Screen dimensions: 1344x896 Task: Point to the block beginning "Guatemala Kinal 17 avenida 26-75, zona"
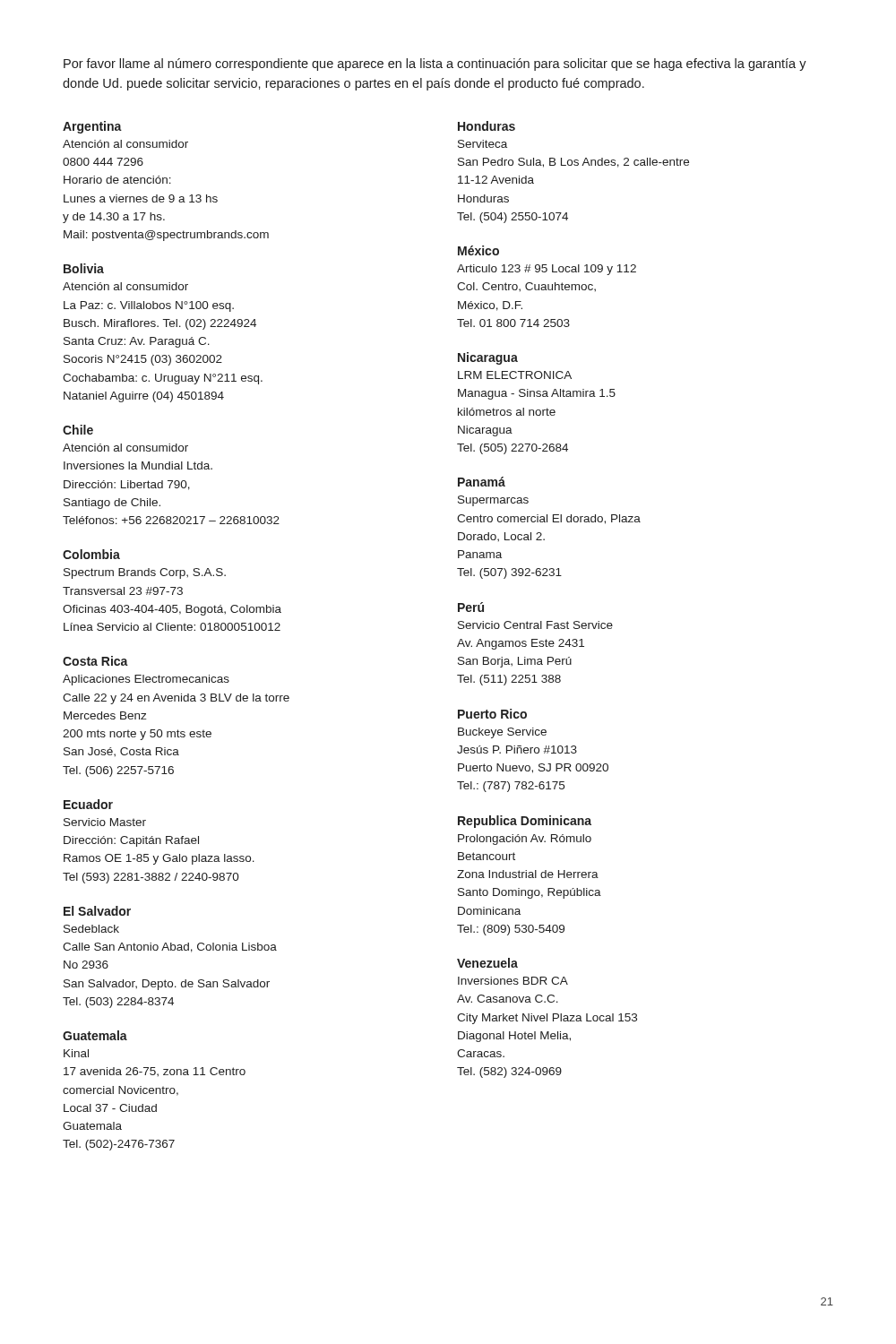[x=95, y=1035]
